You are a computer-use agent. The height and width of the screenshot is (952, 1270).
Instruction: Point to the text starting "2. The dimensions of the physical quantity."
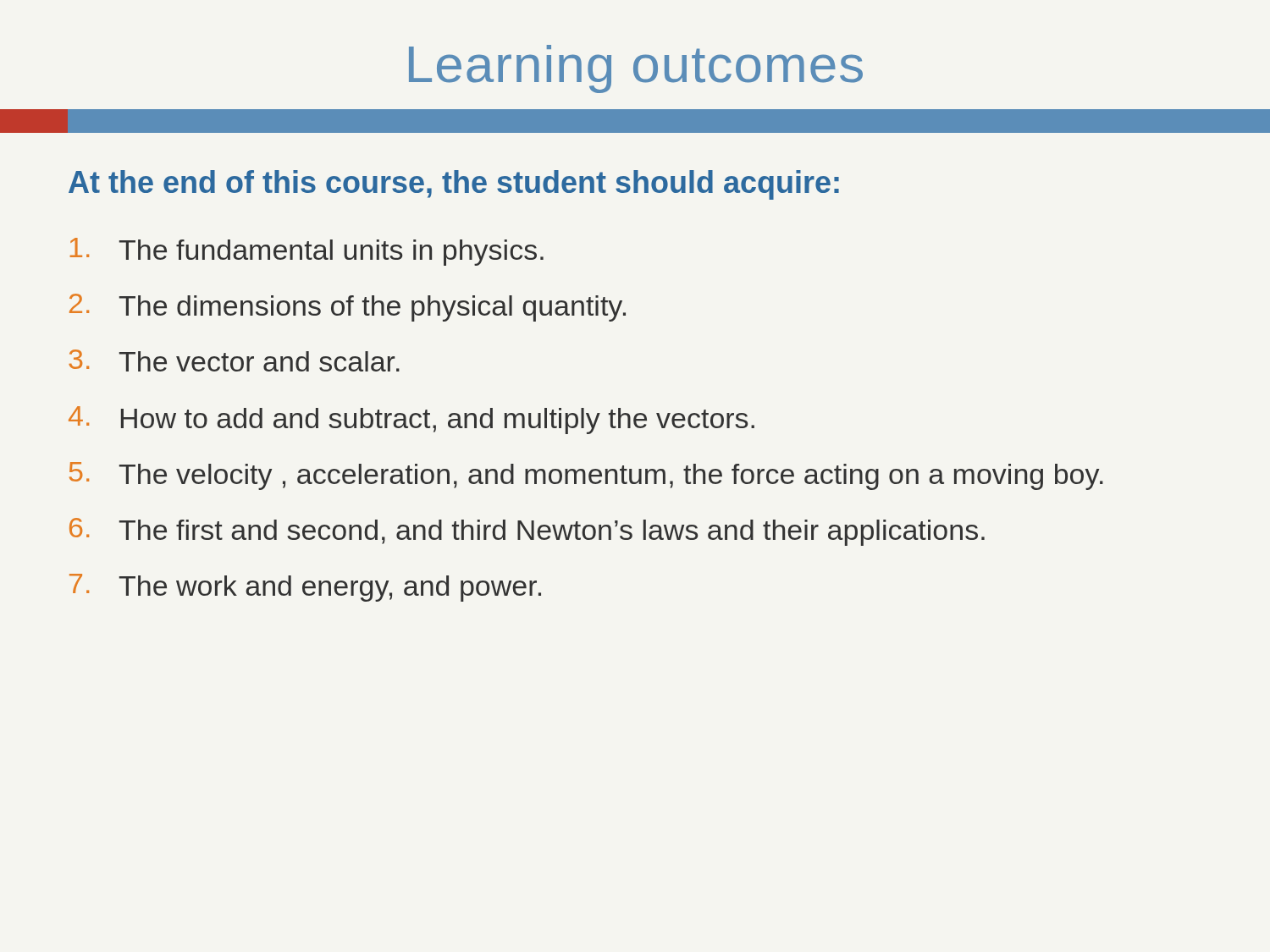(x=348, y=306)
